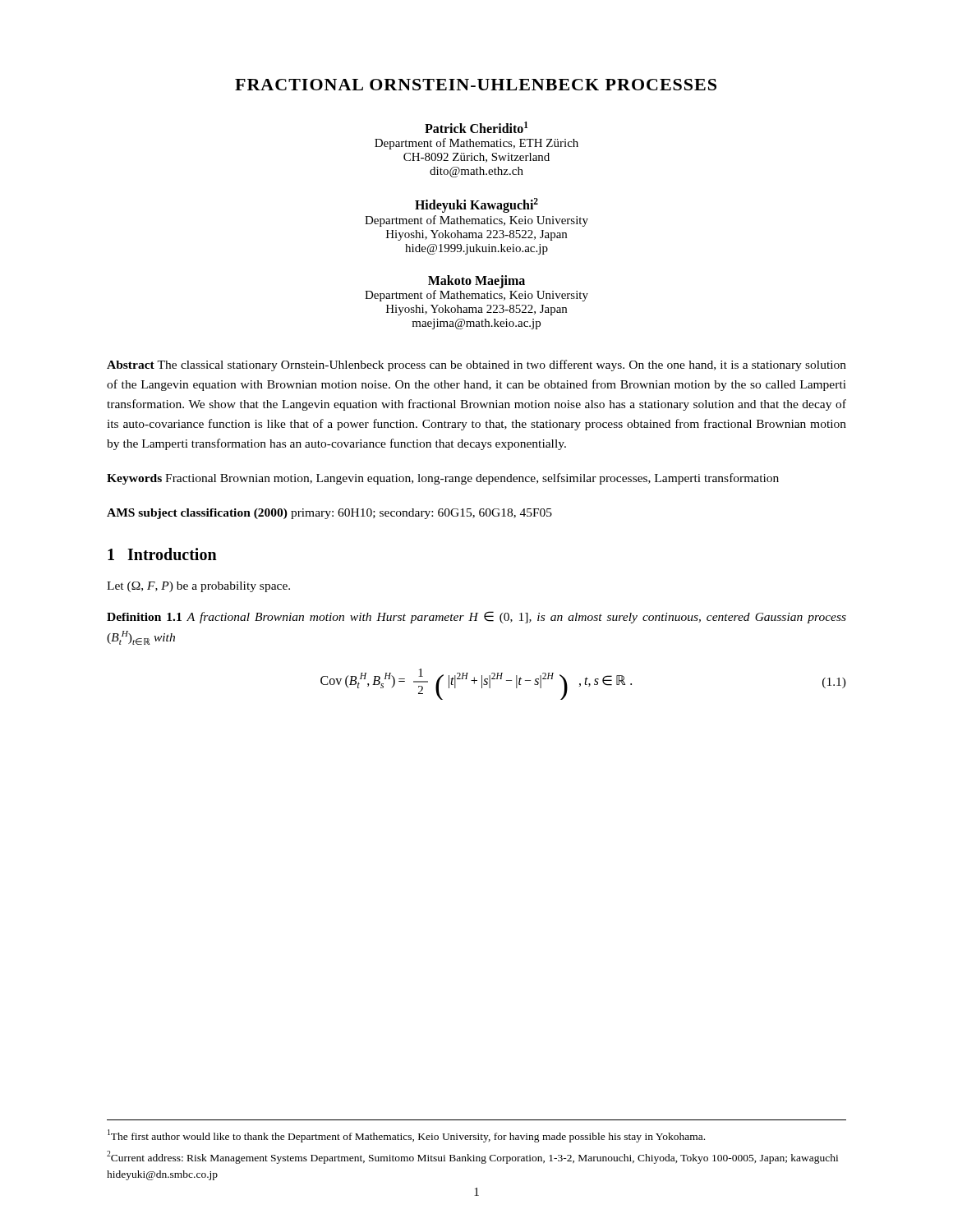The image size is (953, 1232).
Task: Locate the text block containing "Hideyuki Kawaguchi2 Department of Mathematics,"
Action: tap(476, 226)
